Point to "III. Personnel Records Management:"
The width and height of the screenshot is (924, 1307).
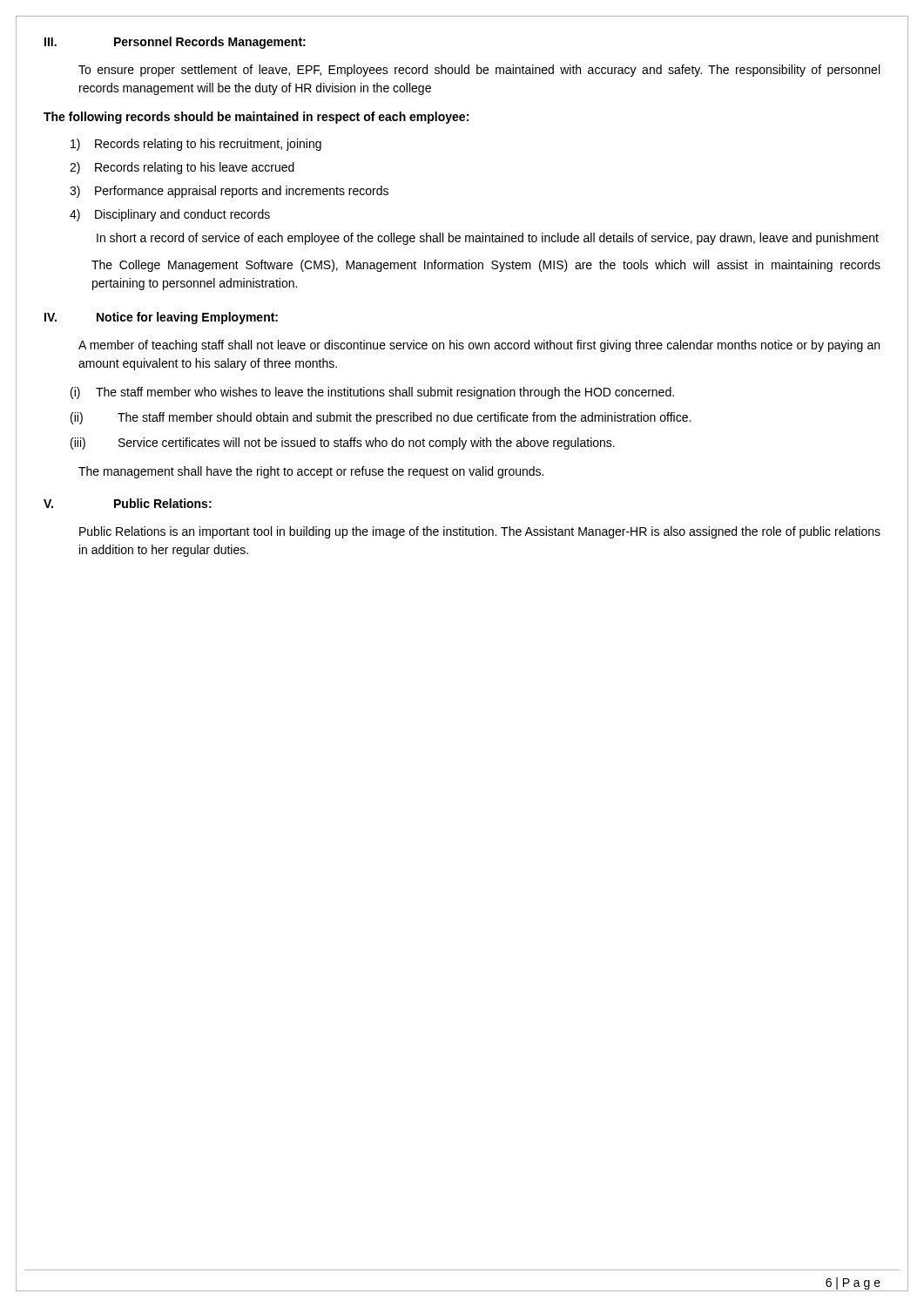pos(175,42)
